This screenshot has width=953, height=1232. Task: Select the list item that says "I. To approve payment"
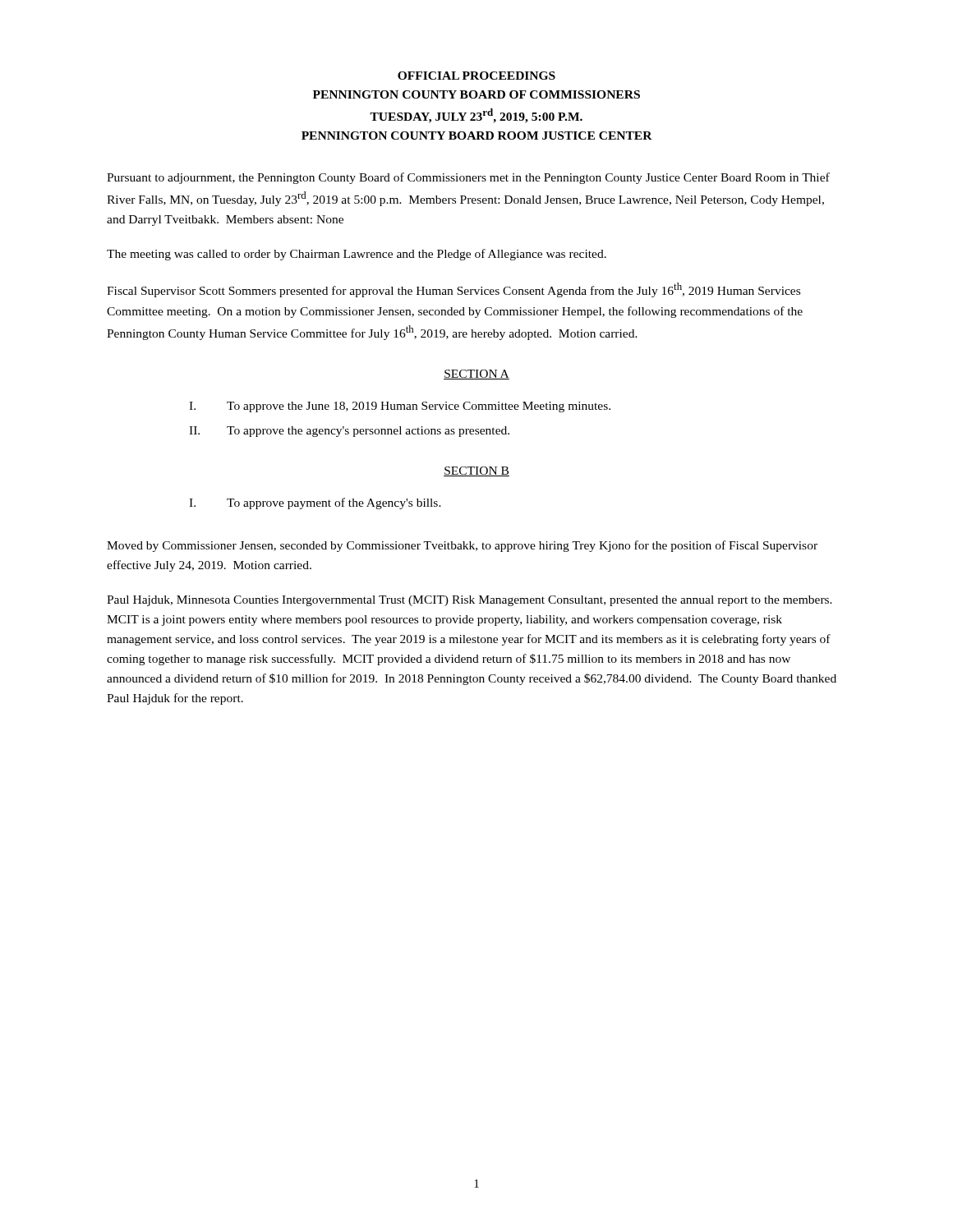pos(315,503)
